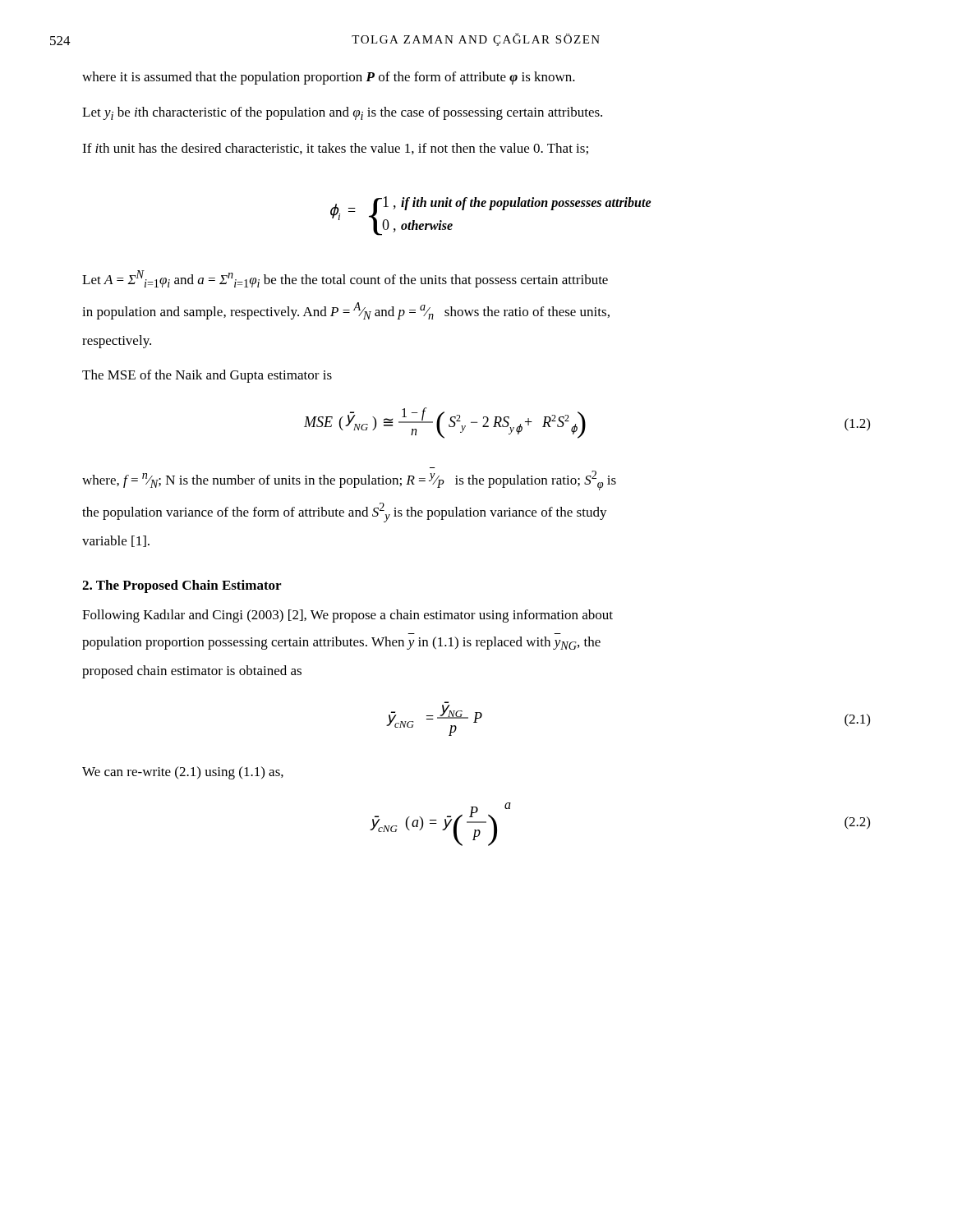Click the passage that begins "where, f = n⁄N; N"
The image size is (953, 1232).
349,479
